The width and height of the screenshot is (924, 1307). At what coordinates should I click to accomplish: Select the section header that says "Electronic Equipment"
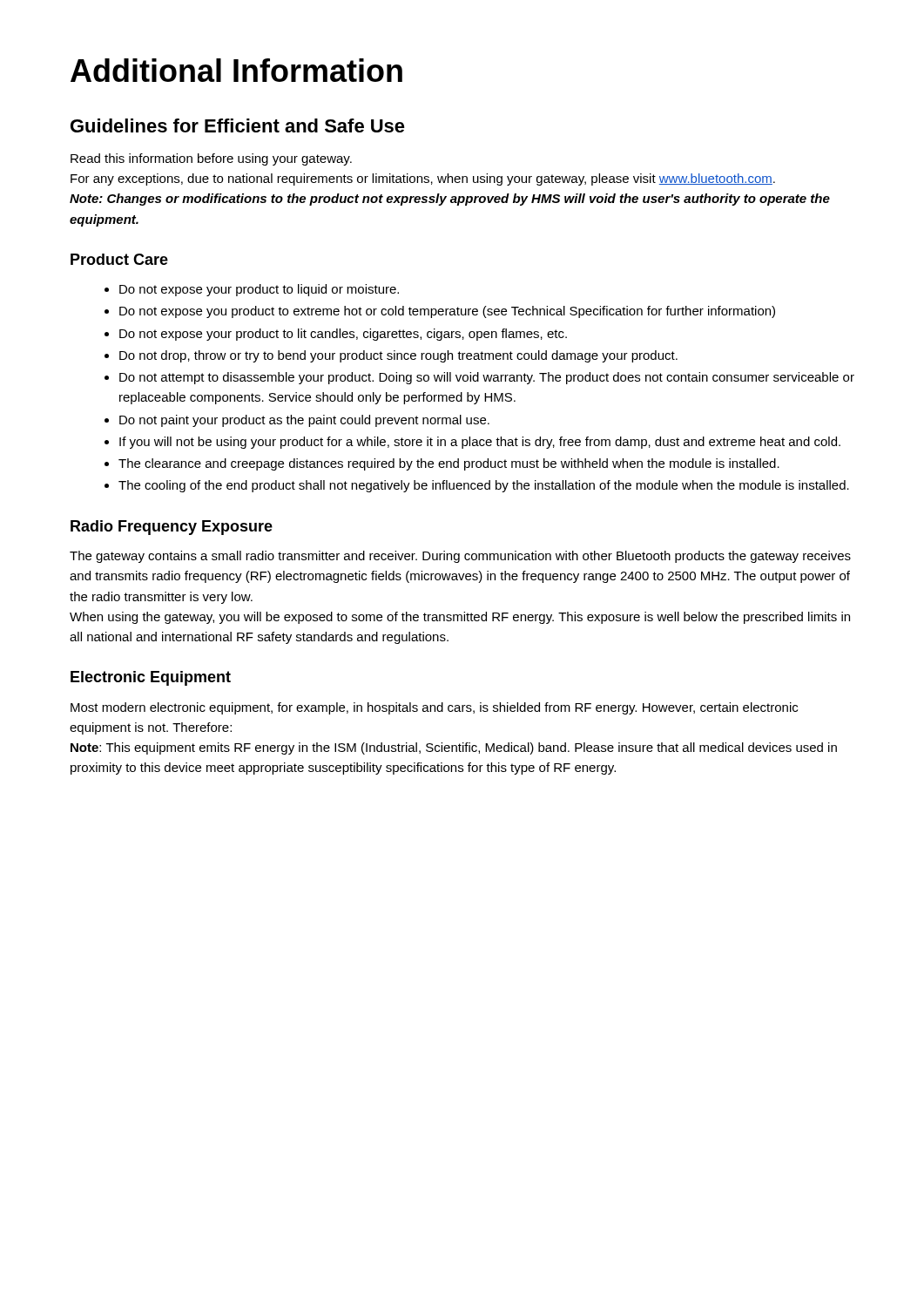150,677
